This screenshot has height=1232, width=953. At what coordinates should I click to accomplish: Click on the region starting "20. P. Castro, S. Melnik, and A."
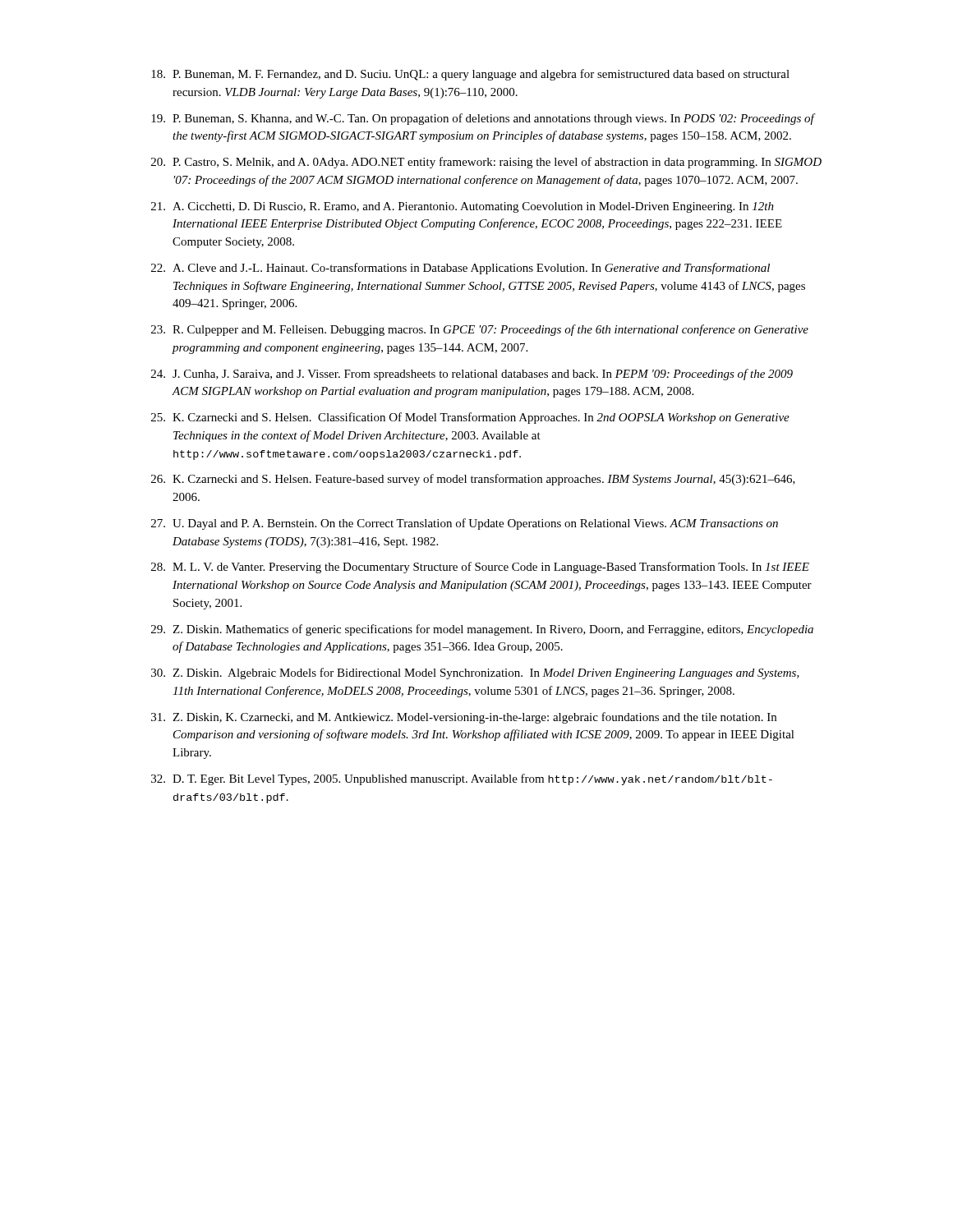pyautogui.click(x=476, y=171)
